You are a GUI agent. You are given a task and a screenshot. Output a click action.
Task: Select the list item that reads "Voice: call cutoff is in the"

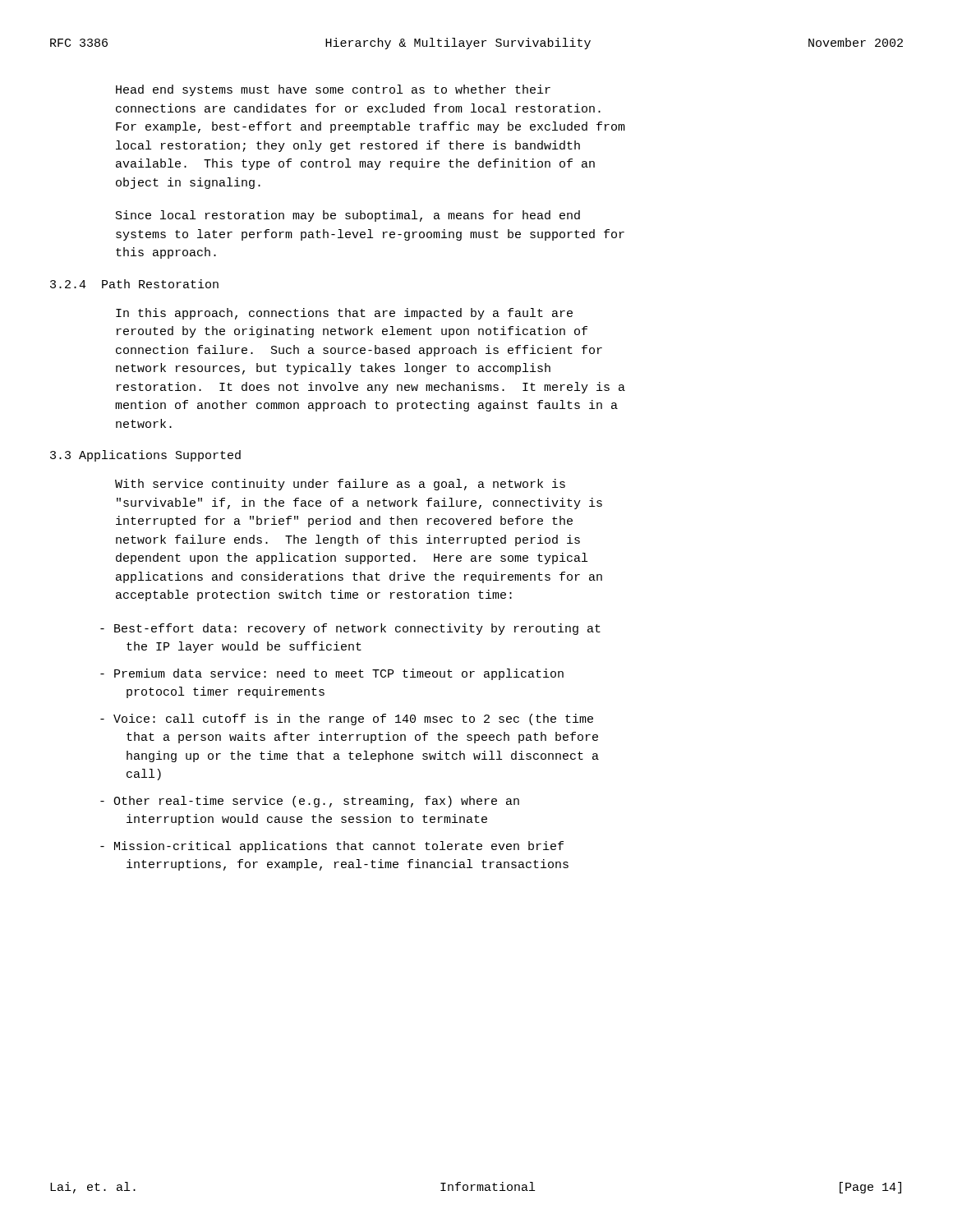click(349, 749)
